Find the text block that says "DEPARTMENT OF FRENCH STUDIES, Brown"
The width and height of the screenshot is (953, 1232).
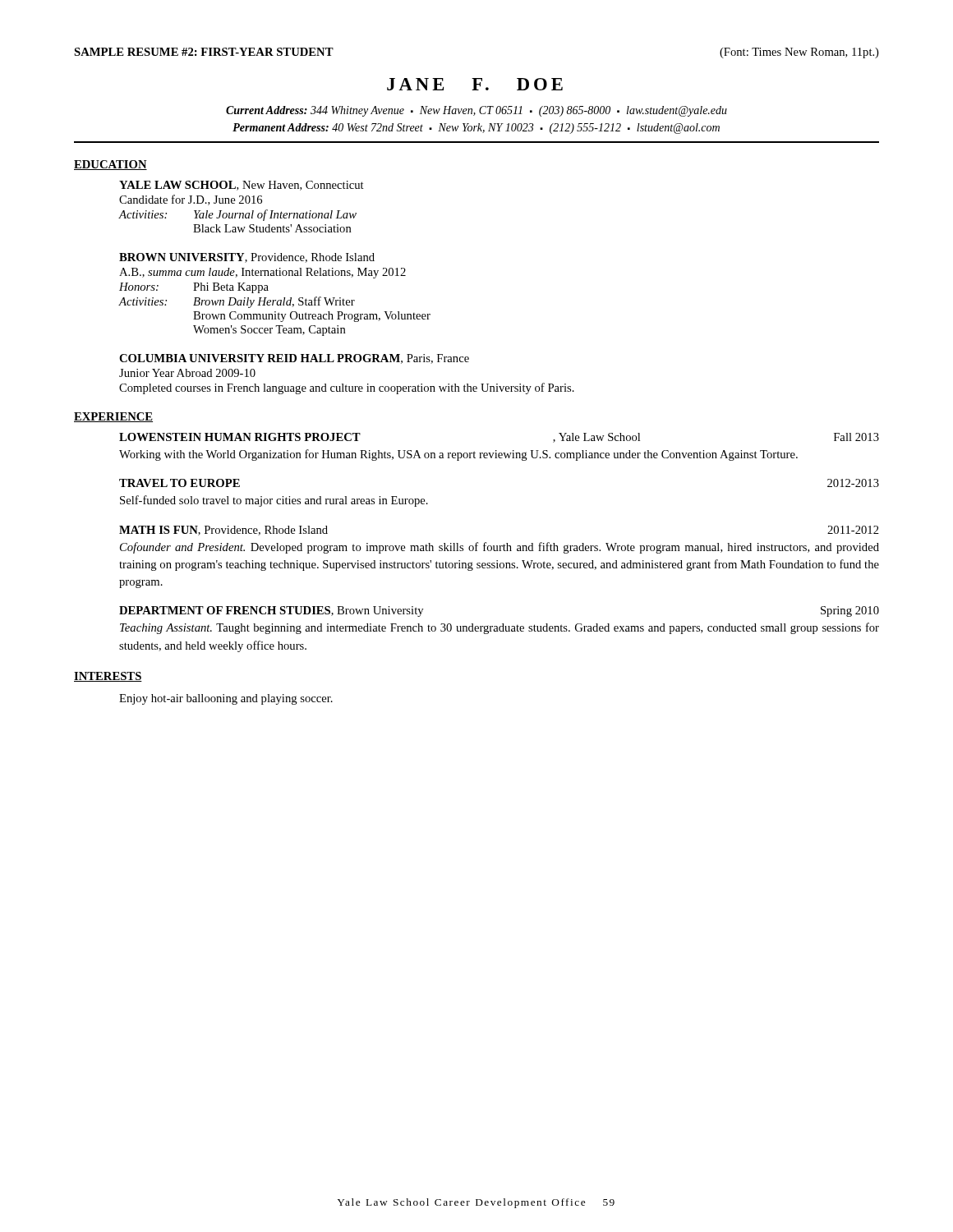499,629
